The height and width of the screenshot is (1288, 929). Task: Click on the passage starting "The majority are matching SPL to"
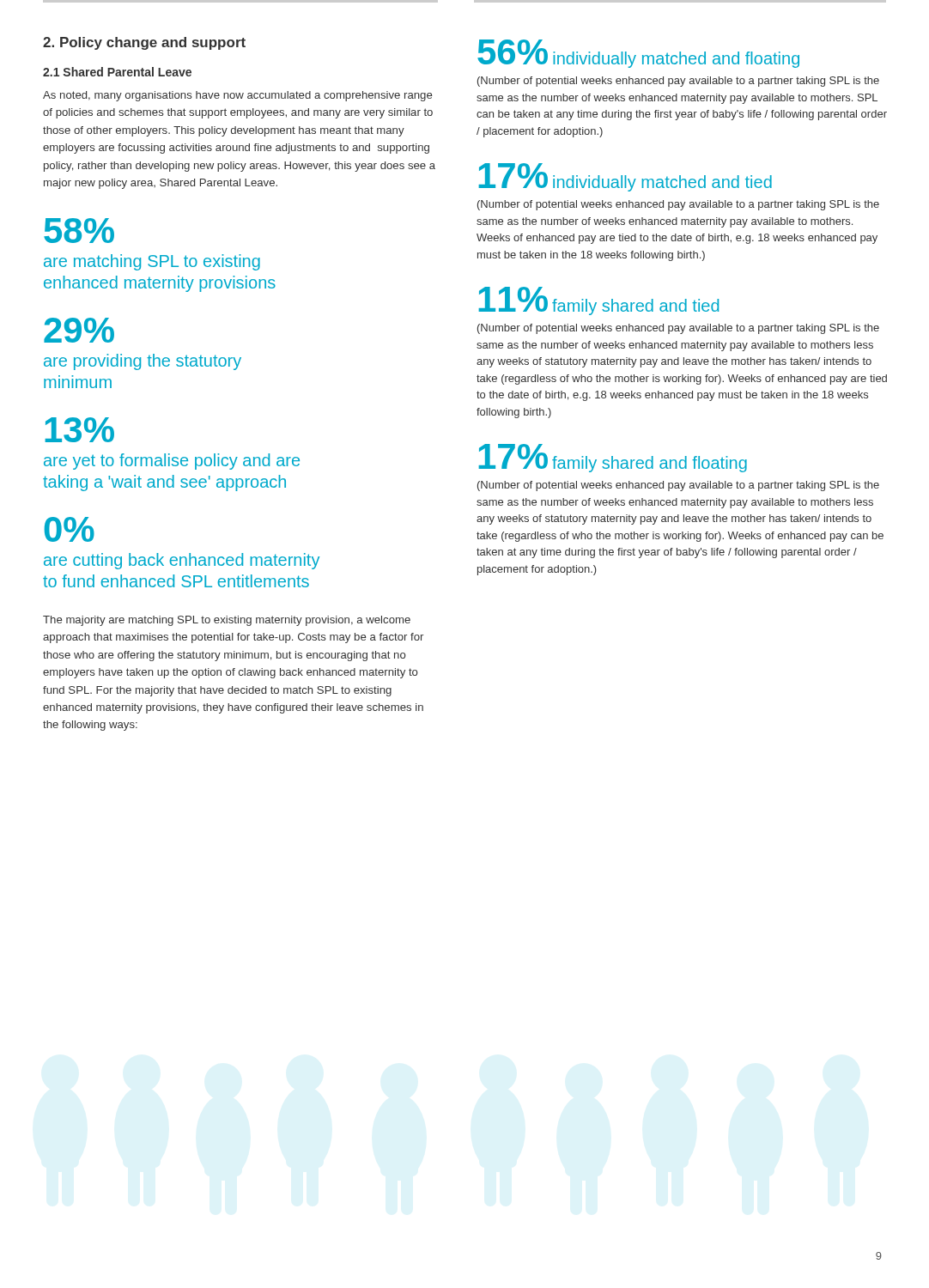tap(233, 672)
